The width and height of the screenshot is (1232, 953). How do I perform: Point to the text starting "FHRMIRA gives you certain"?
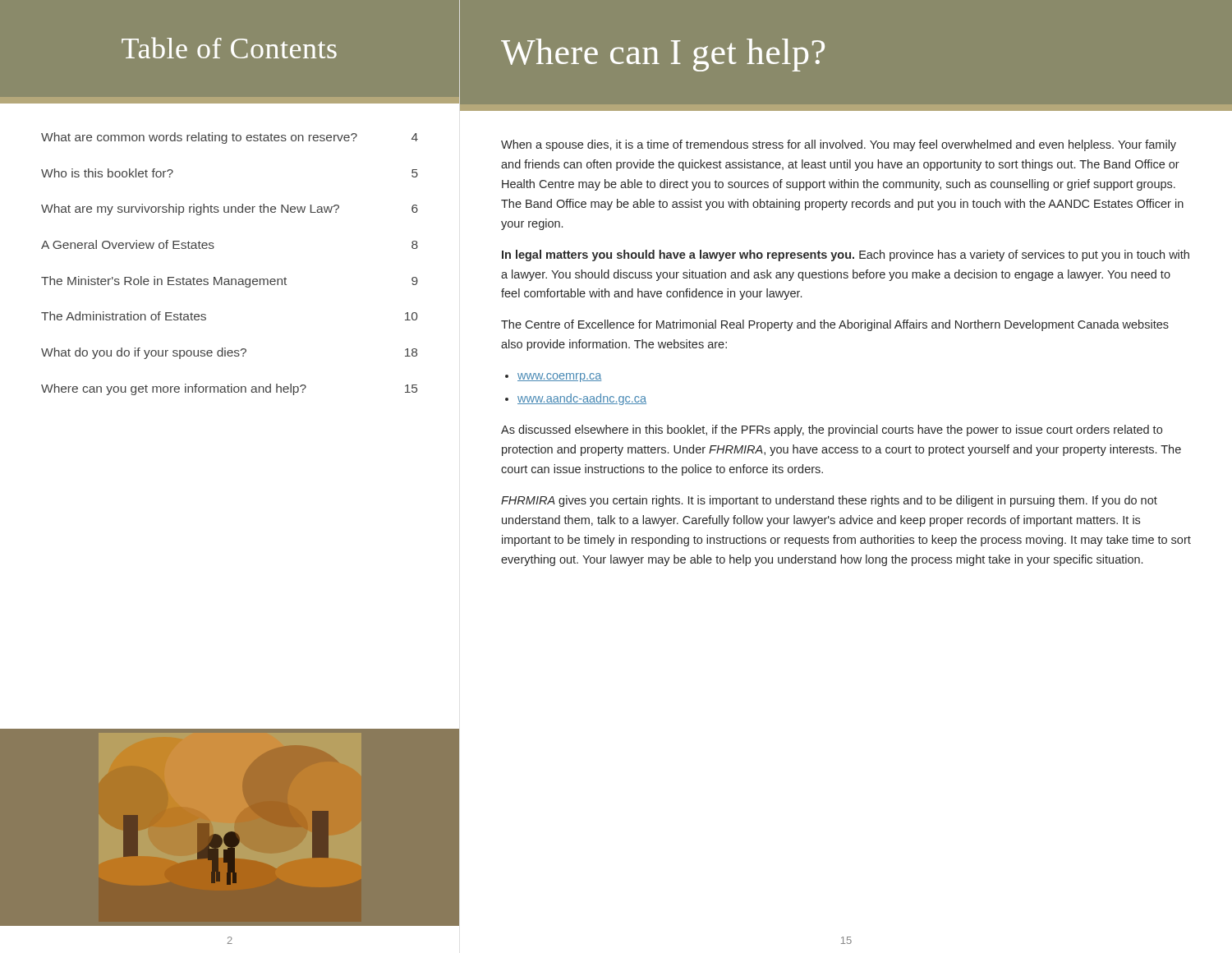[x=846, y=530]
